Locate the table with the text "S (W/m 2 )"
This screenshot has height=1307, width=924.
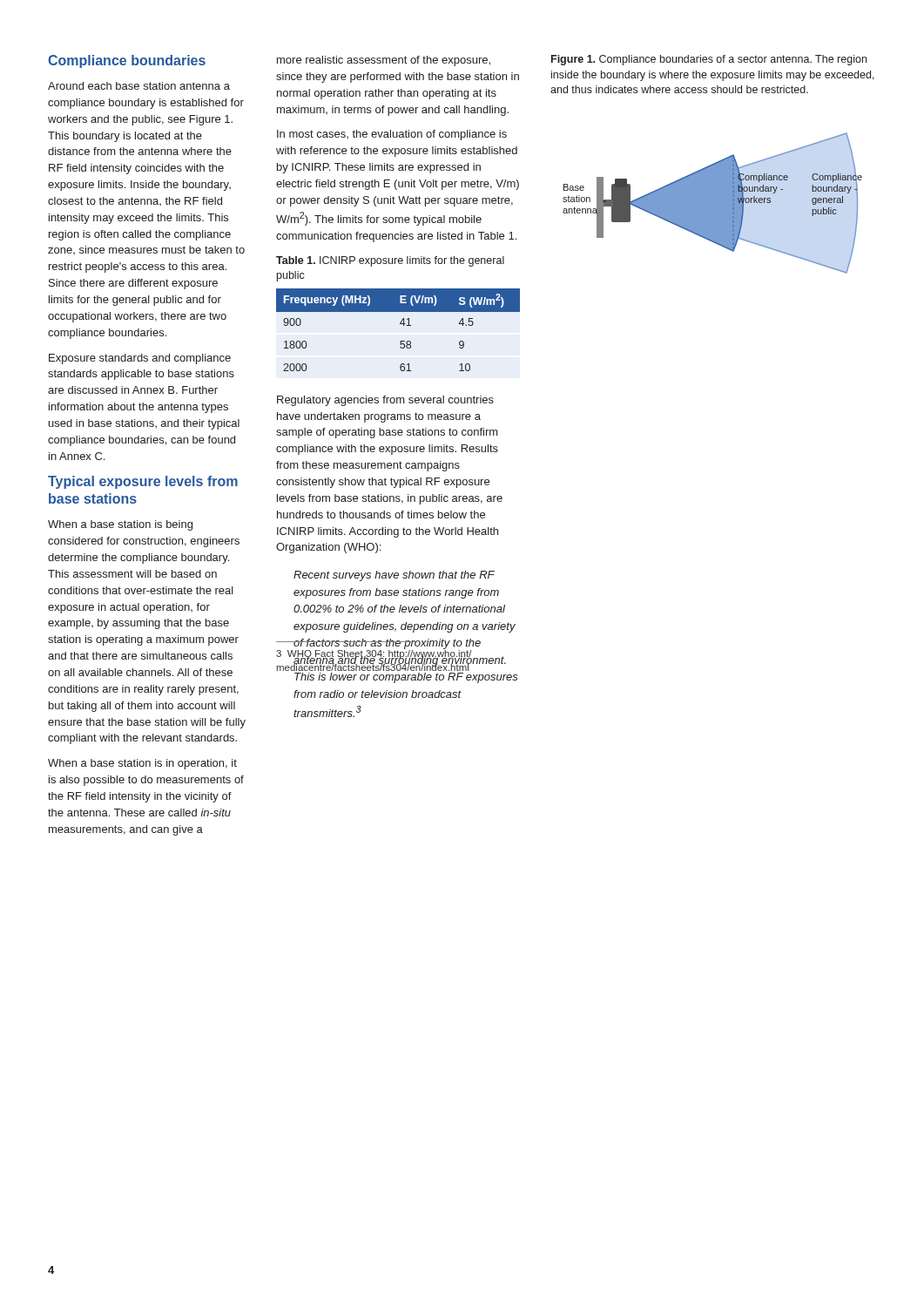pyautogui.click(x=398, y=334)
